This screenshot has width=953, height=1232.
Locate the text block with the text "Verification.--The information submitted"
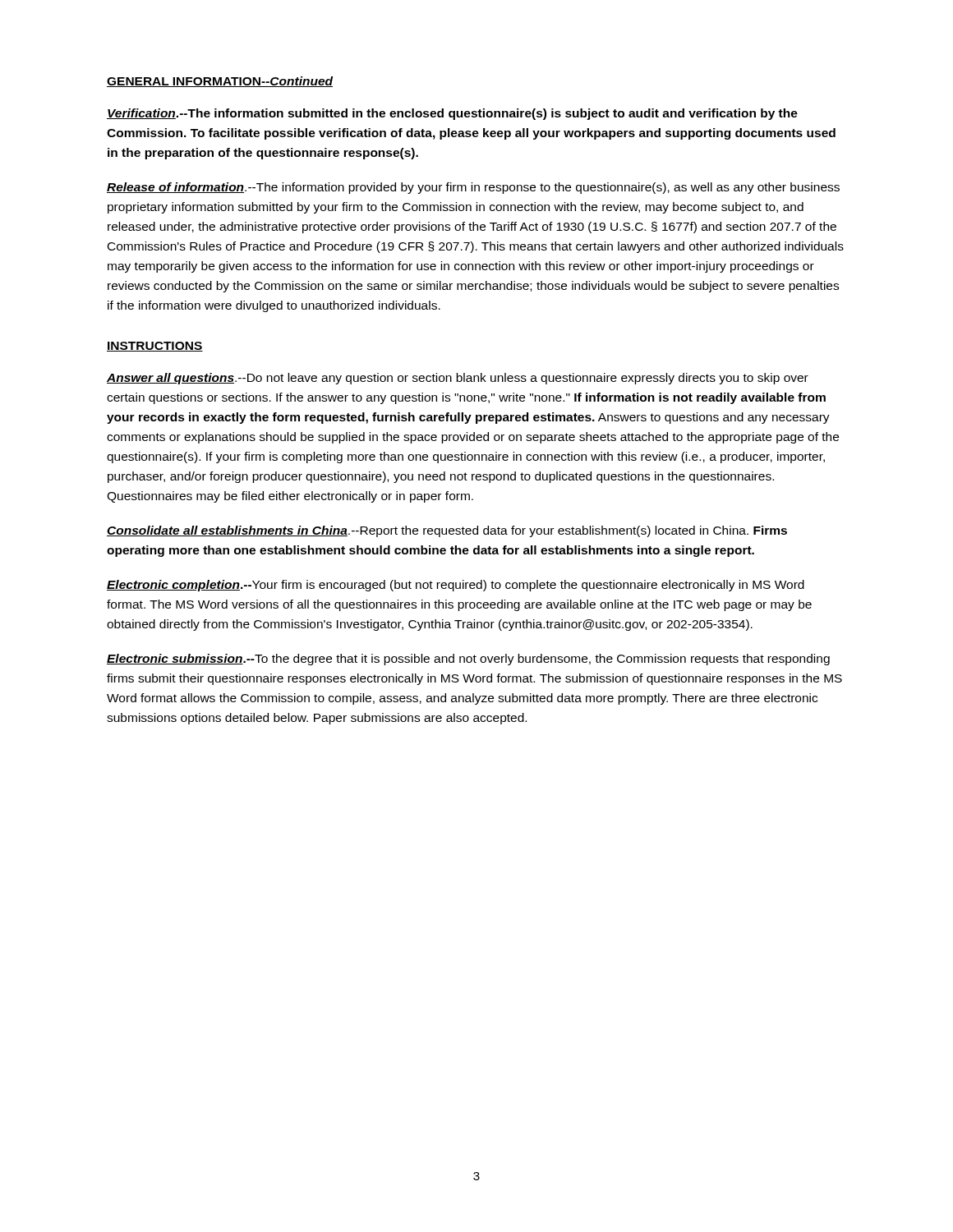(x=471, y=133)
